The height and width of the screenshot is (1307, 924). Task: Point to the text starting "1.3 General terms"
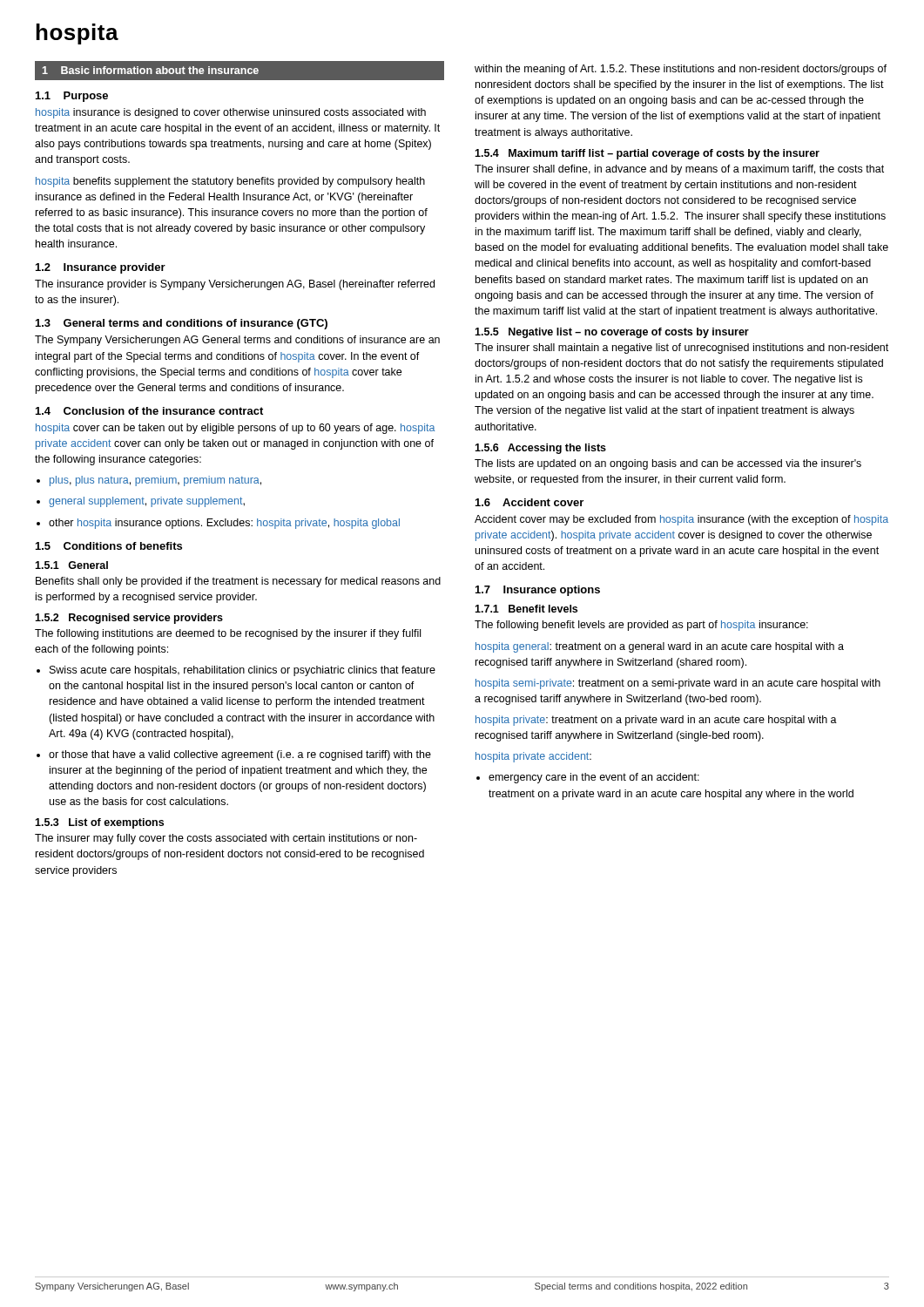click(x=240, y=323)
